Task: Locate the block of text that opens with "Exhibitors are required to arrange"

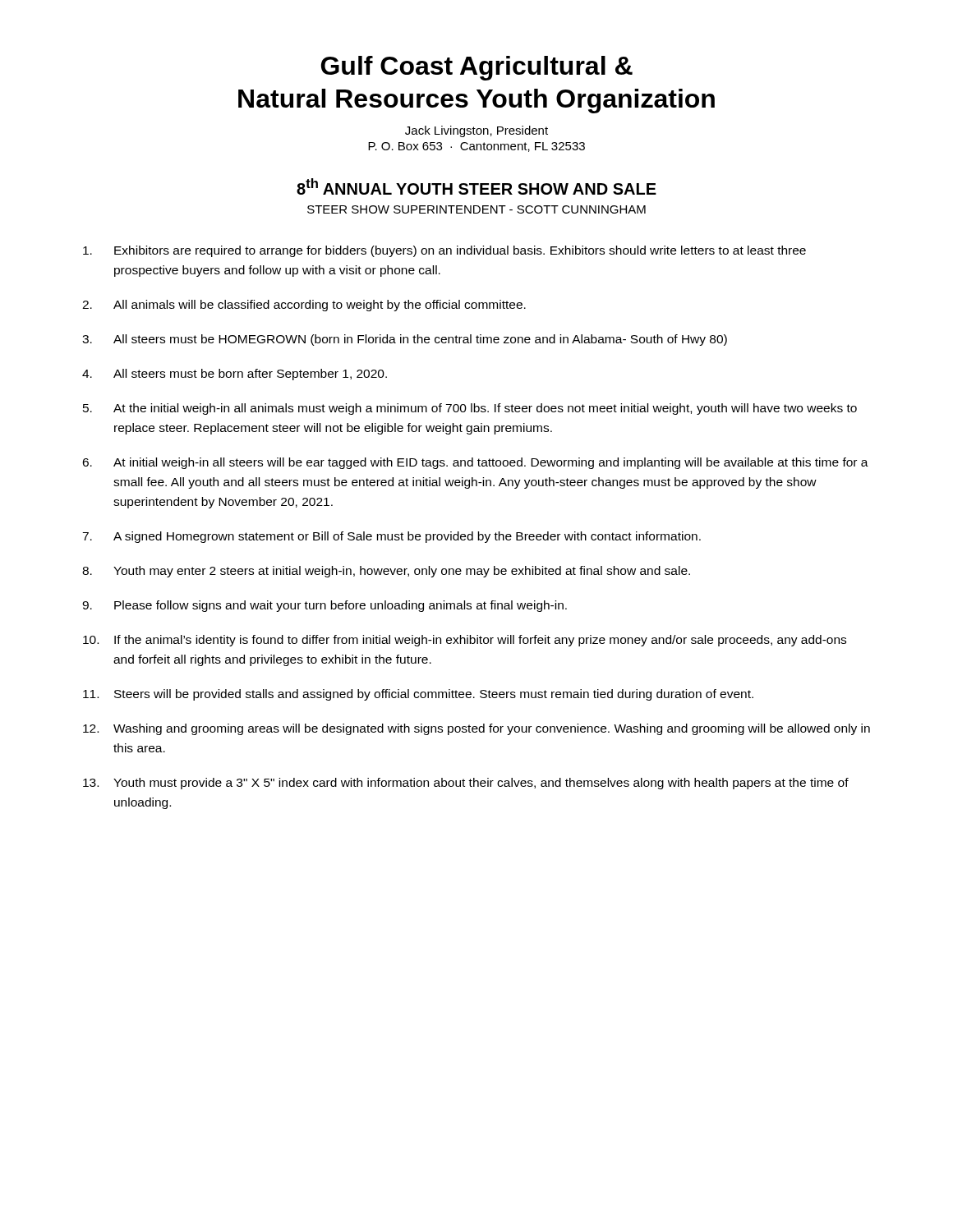Action: [476, 260]
